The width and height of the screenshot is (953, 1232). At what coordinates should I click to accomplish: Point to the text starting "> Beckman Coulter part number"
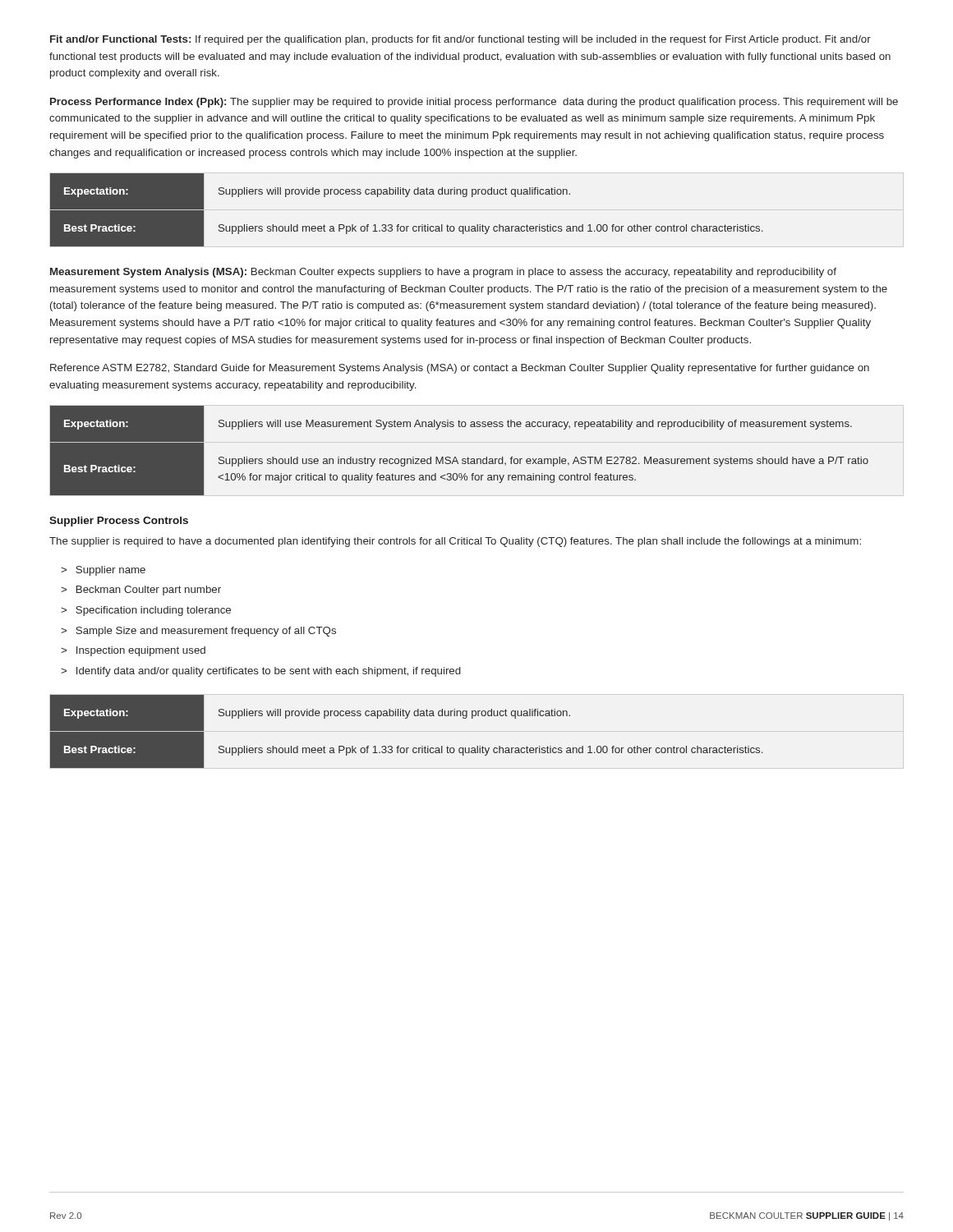(141, 590)
